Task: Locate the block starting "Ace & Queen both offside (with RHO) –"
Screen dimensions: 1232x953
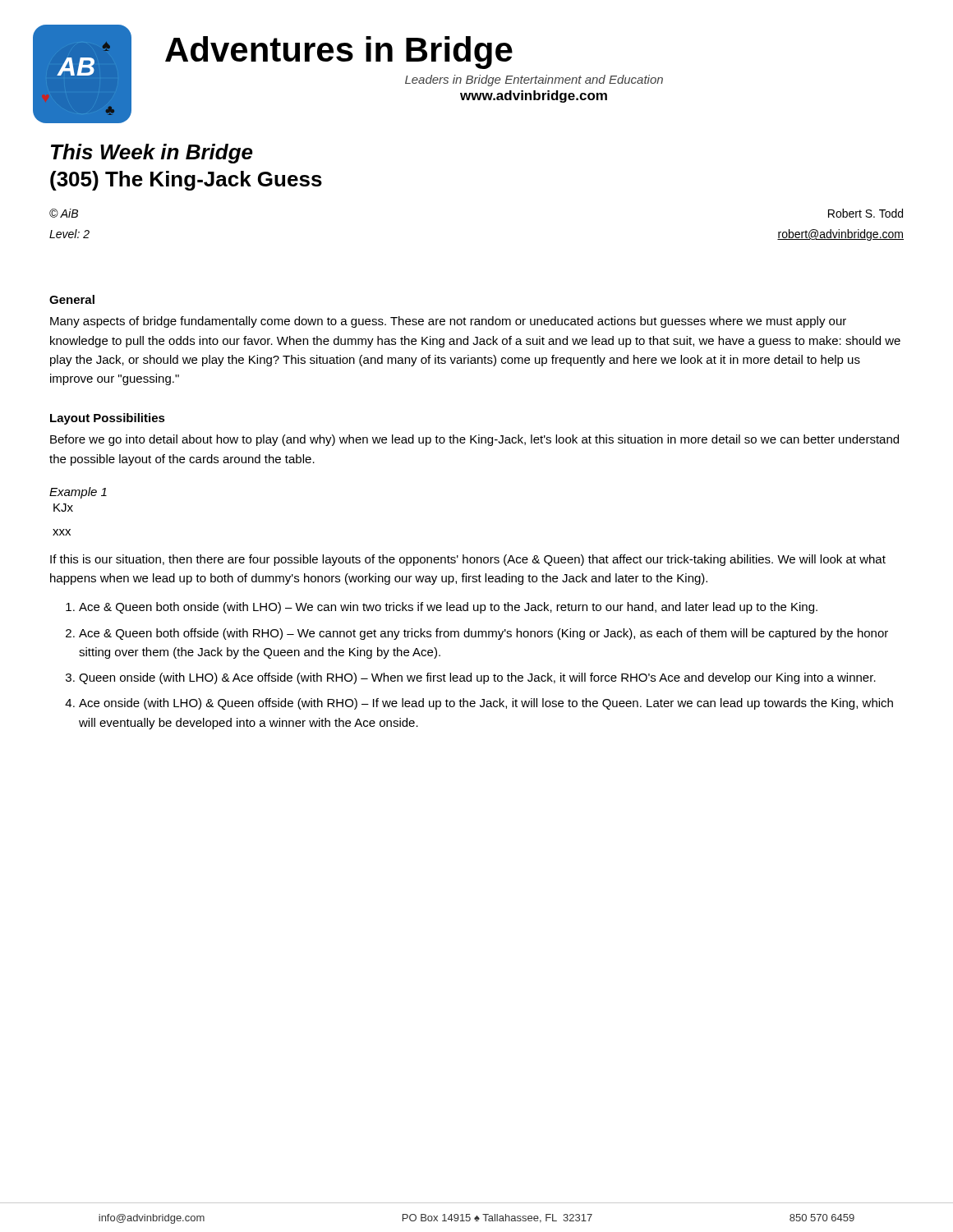Action: pyautogui.click(x=484, y=642)
